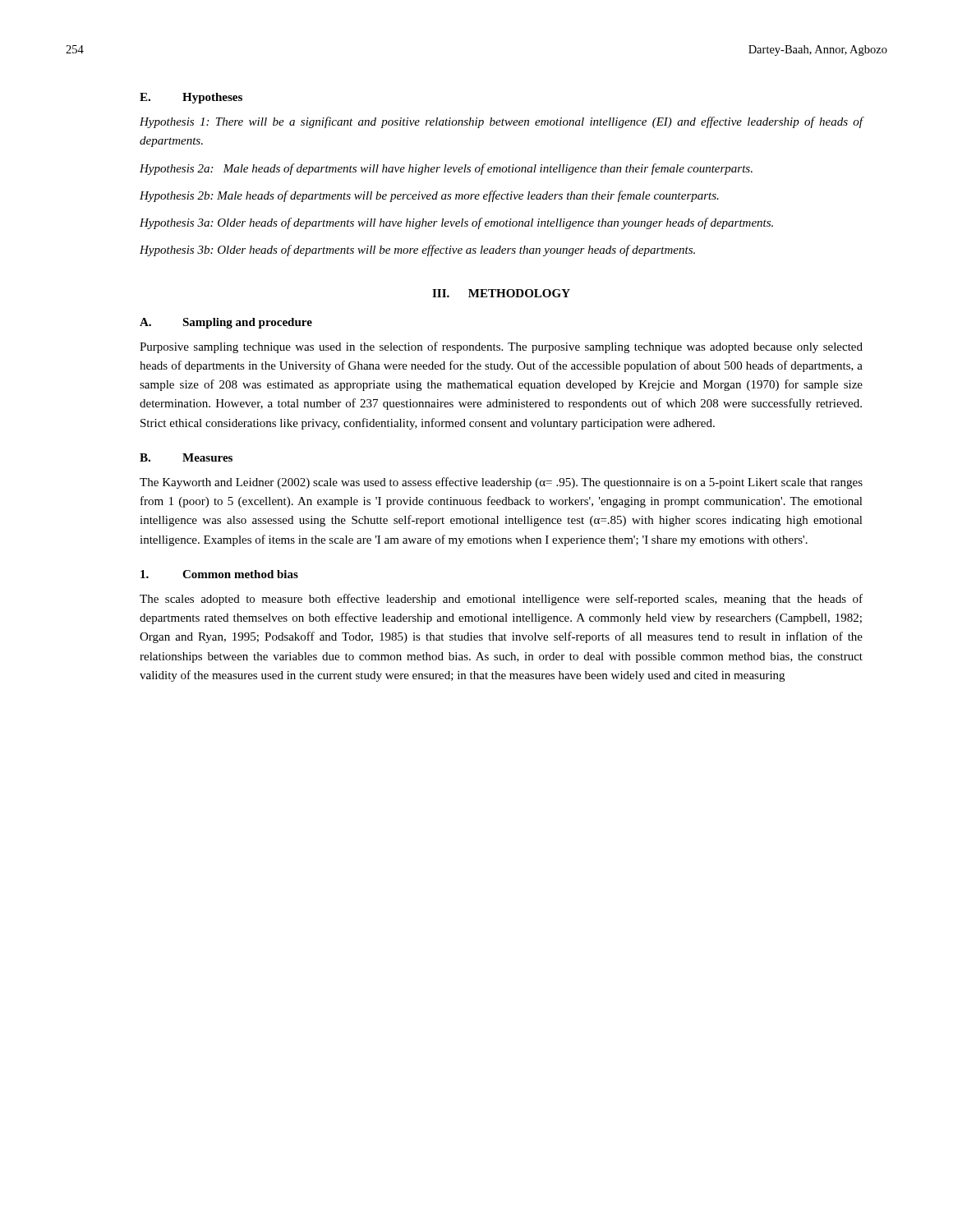953x1232 pixels.
Task: Locate the text block that says "The Kayworth and Leidner (2002) scale"
Action: 501,511
